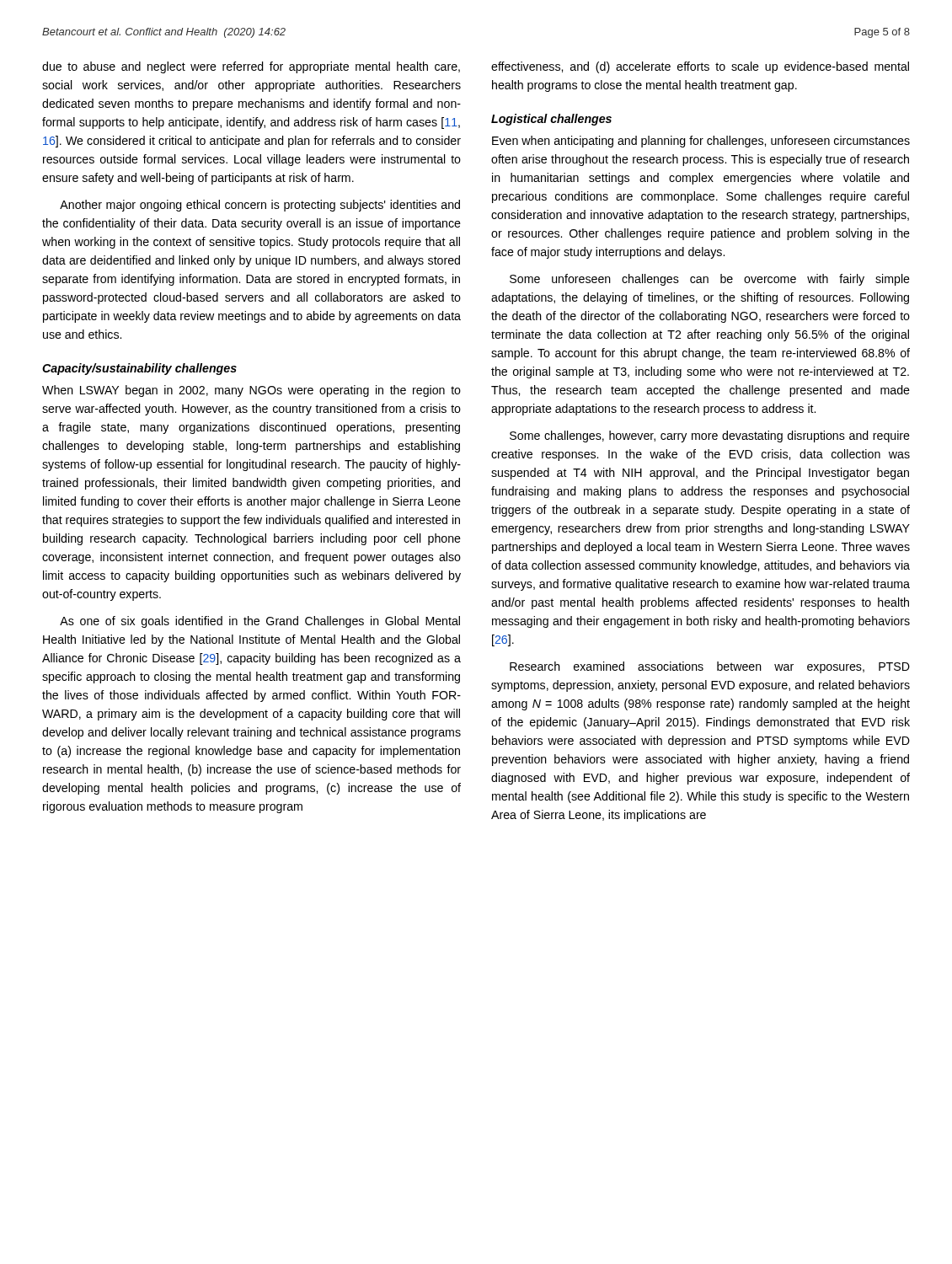Screen dimensions: 1264x952
Task: Locate the block of text that opens with "Even when anticipating"
Action: [701, 196]
